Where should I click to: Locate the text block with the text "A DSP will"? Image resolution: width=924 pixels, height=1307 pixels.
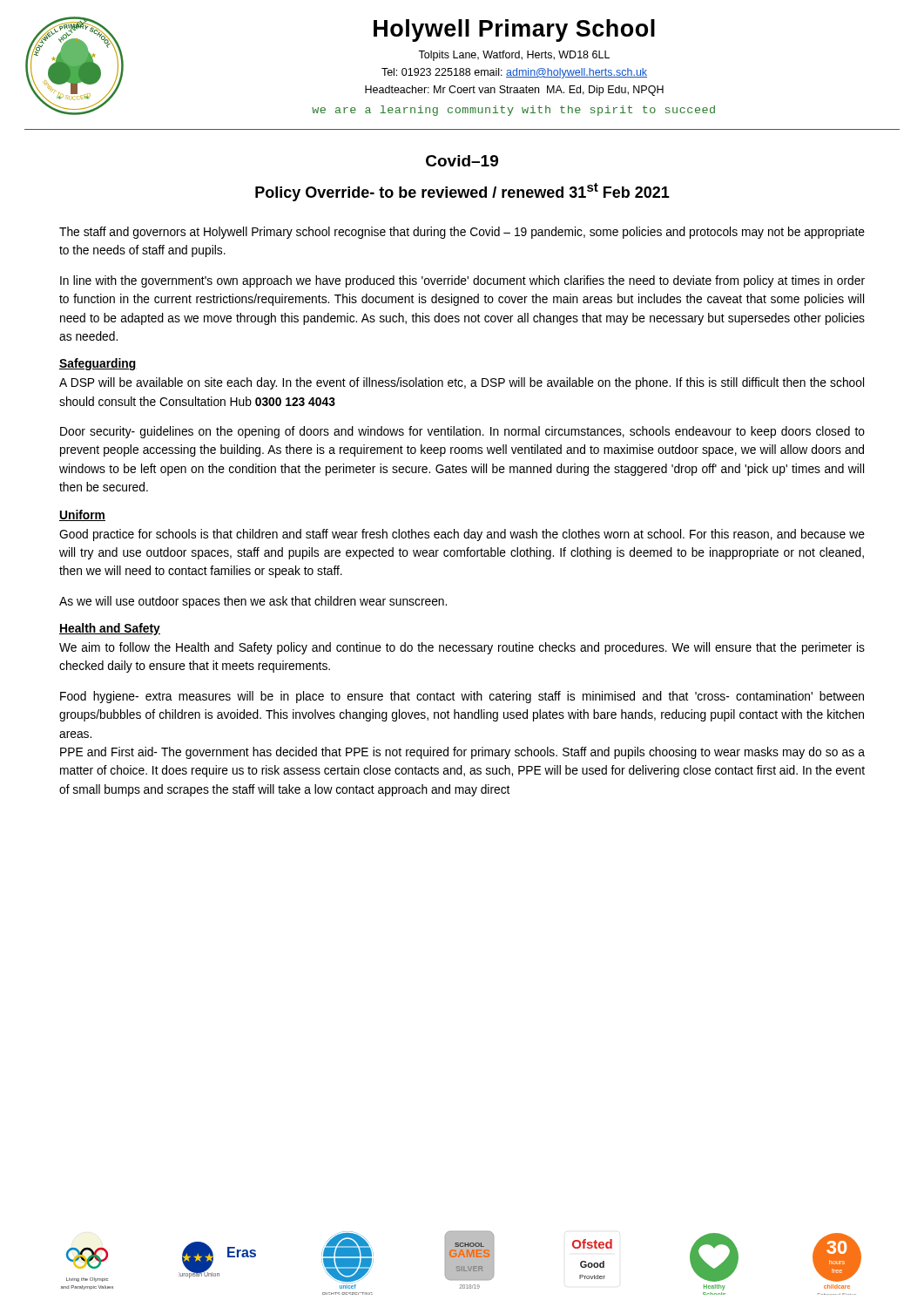(x=462, y=392)
